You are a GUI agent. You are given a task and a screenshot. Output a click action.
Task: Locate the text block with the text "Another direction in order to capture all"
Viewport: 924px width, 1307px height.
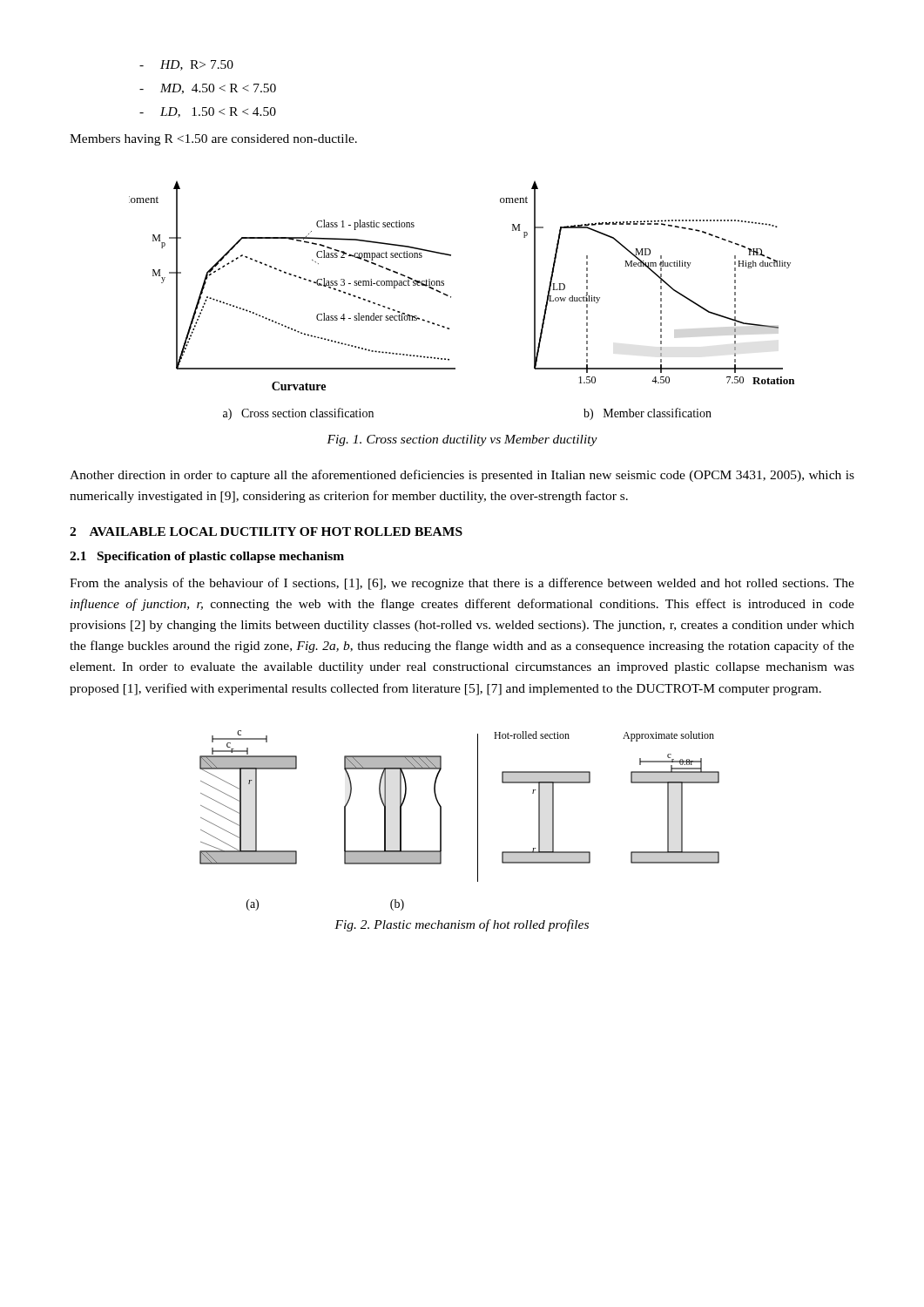coord(462,485)
